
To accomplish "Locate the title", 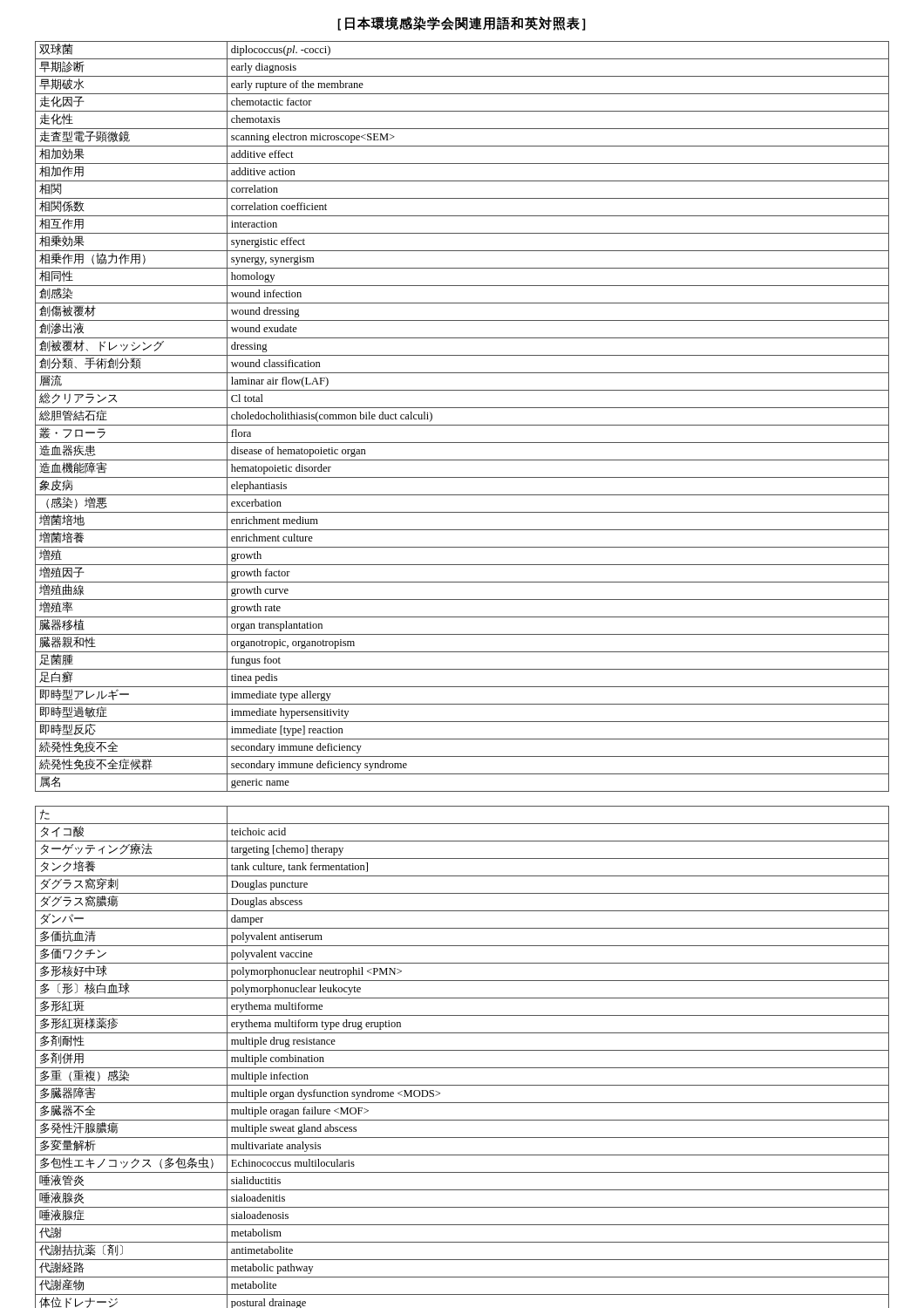I will [x=462, y=24].
